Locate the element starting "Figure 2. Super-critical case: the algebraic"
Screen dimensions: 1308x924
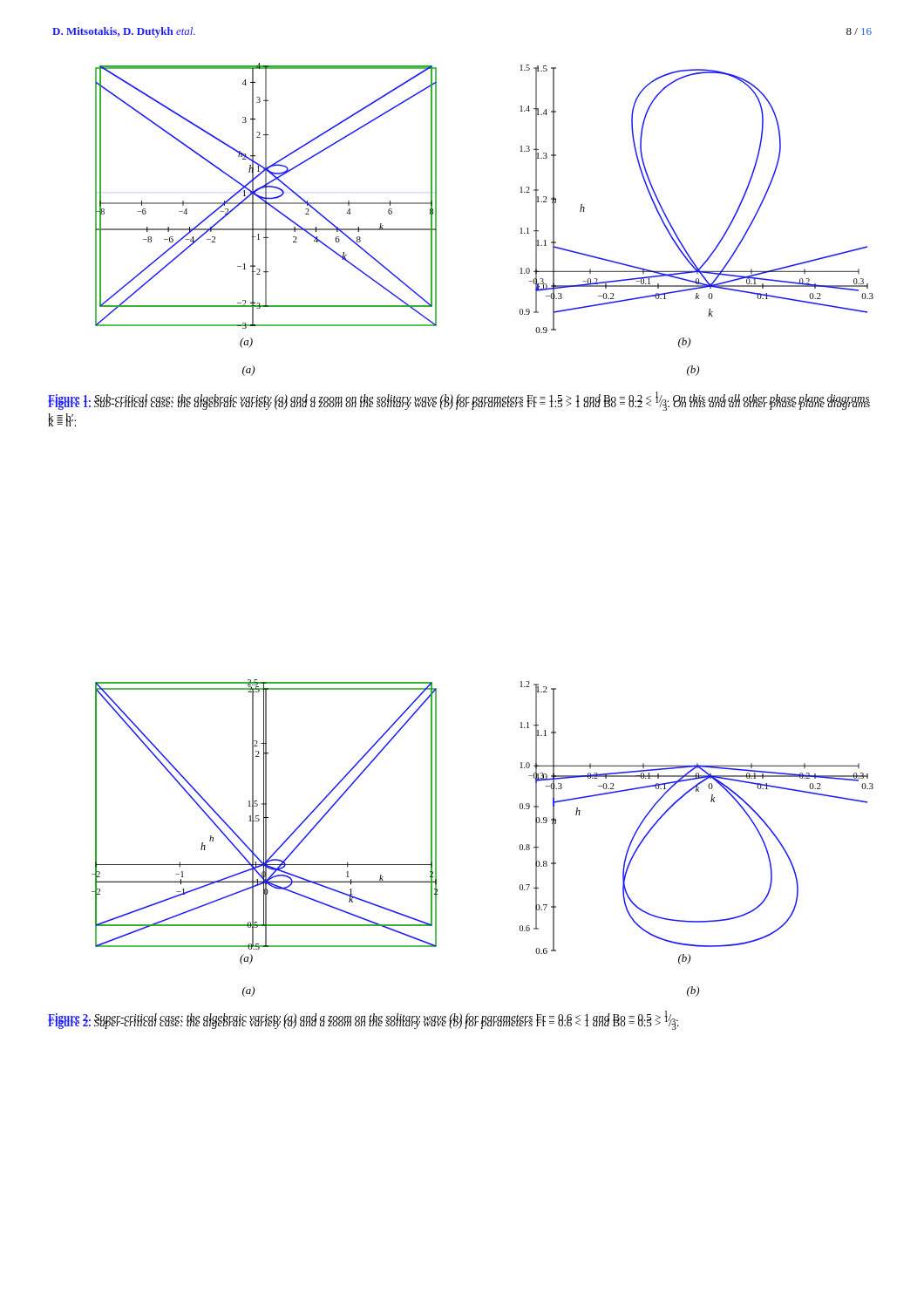pyautogui.click(x=364, y=1022)
